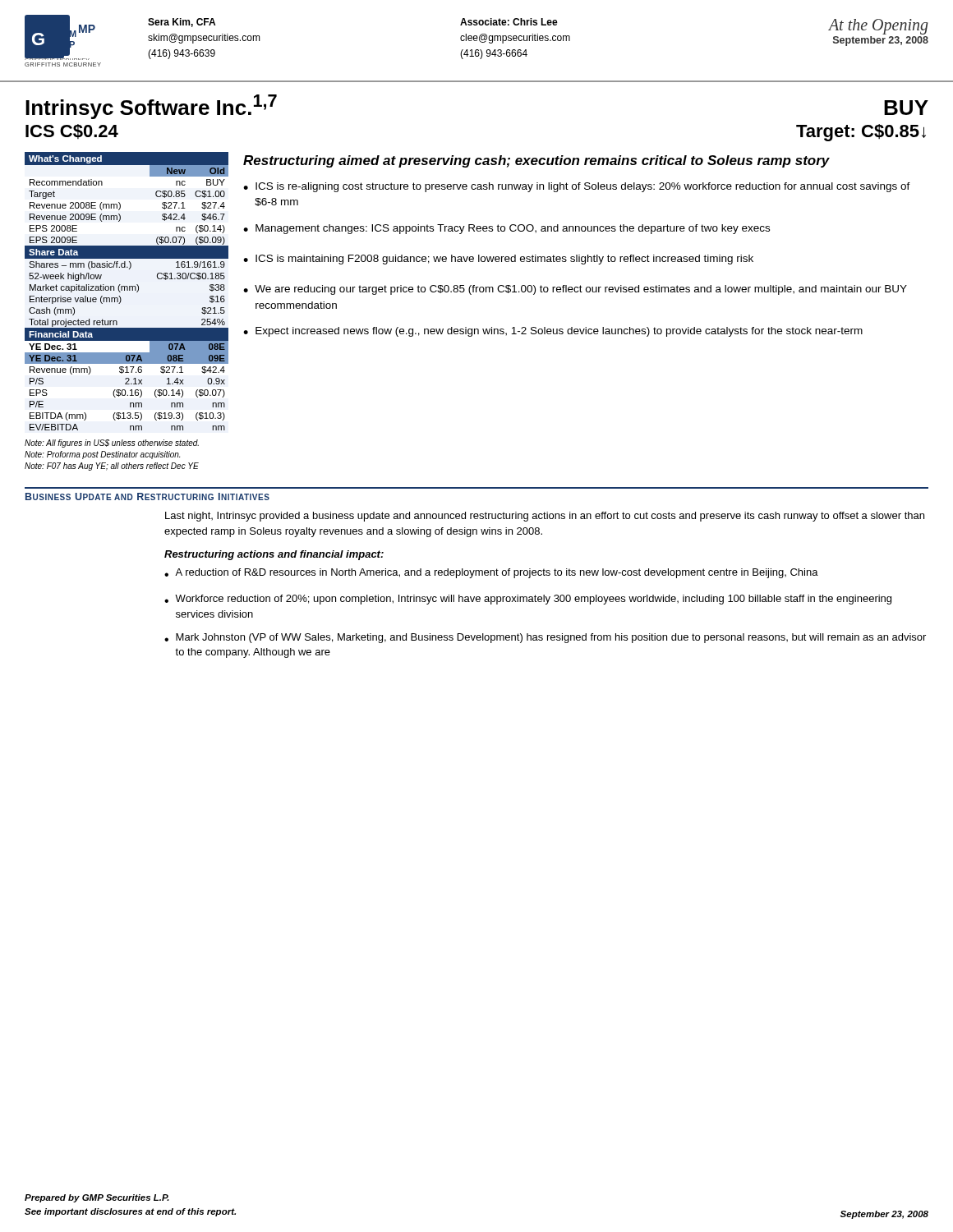Click the title that begins "Restructuring aimed at preserving cash; execution remains critical"

(x=536, y=160)
